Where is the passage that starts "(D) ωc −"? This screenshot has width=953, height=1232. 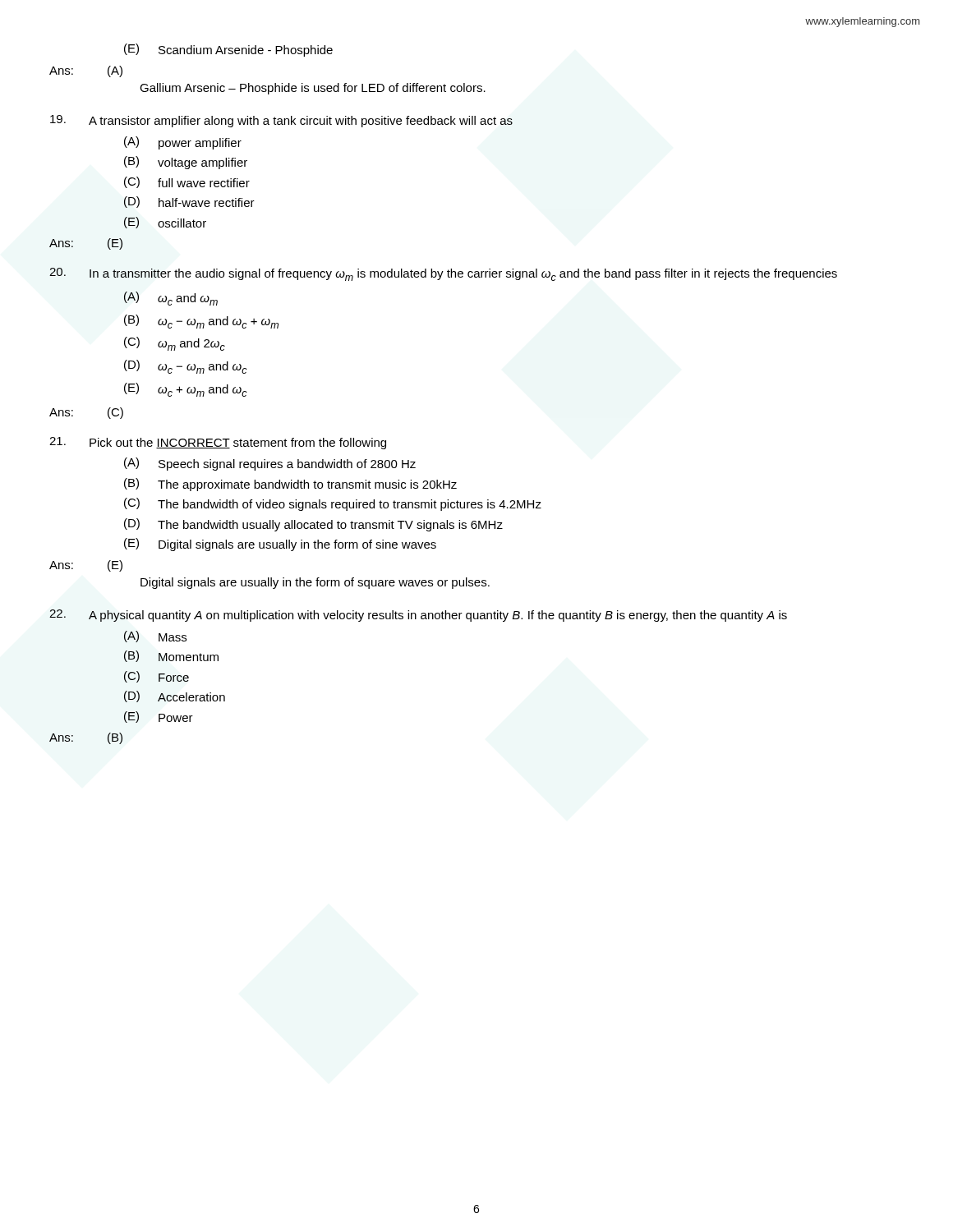[x=185, y=368]
